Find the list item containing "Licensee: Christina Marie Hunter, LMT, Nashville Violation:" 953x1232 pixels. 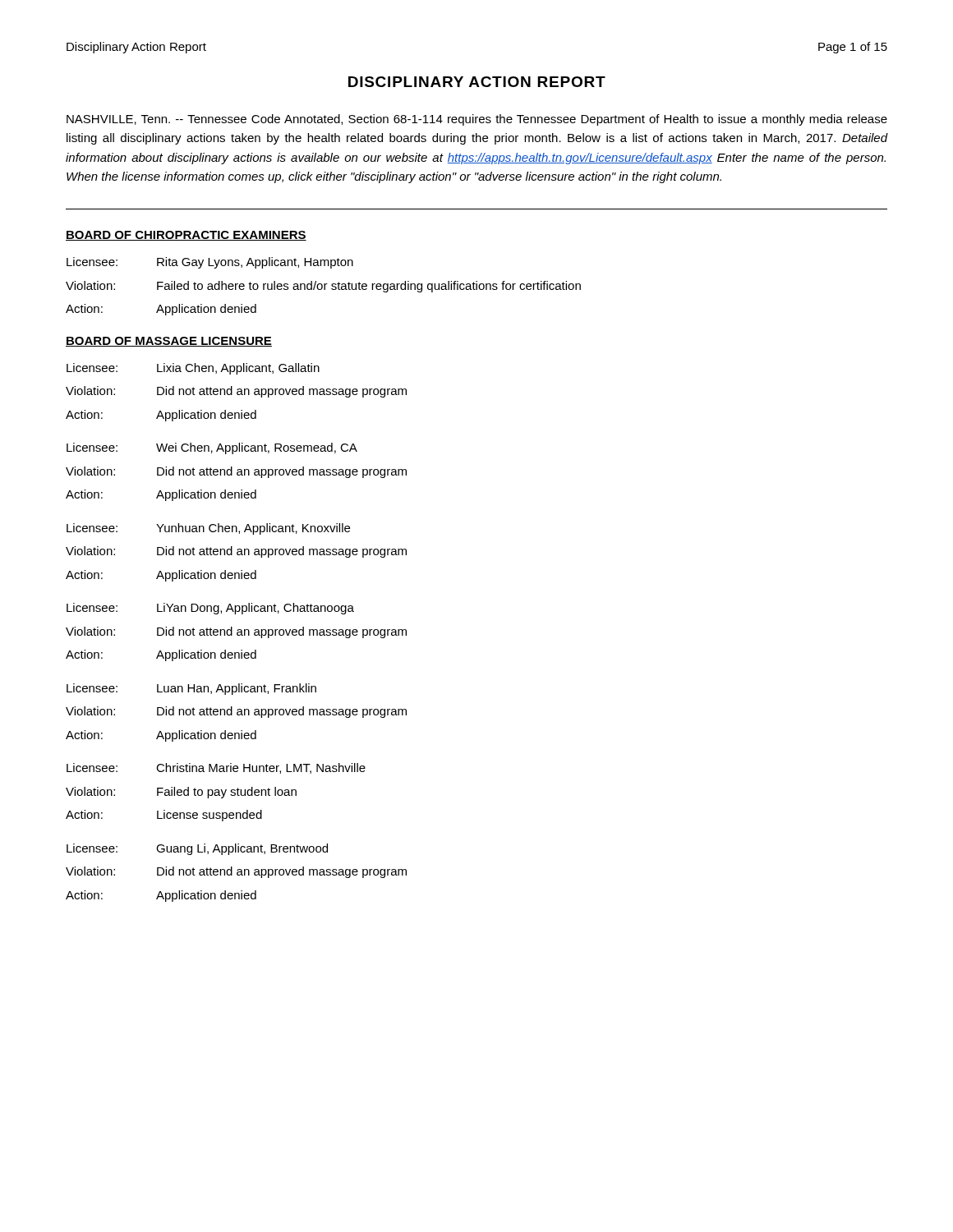[216, 768]
